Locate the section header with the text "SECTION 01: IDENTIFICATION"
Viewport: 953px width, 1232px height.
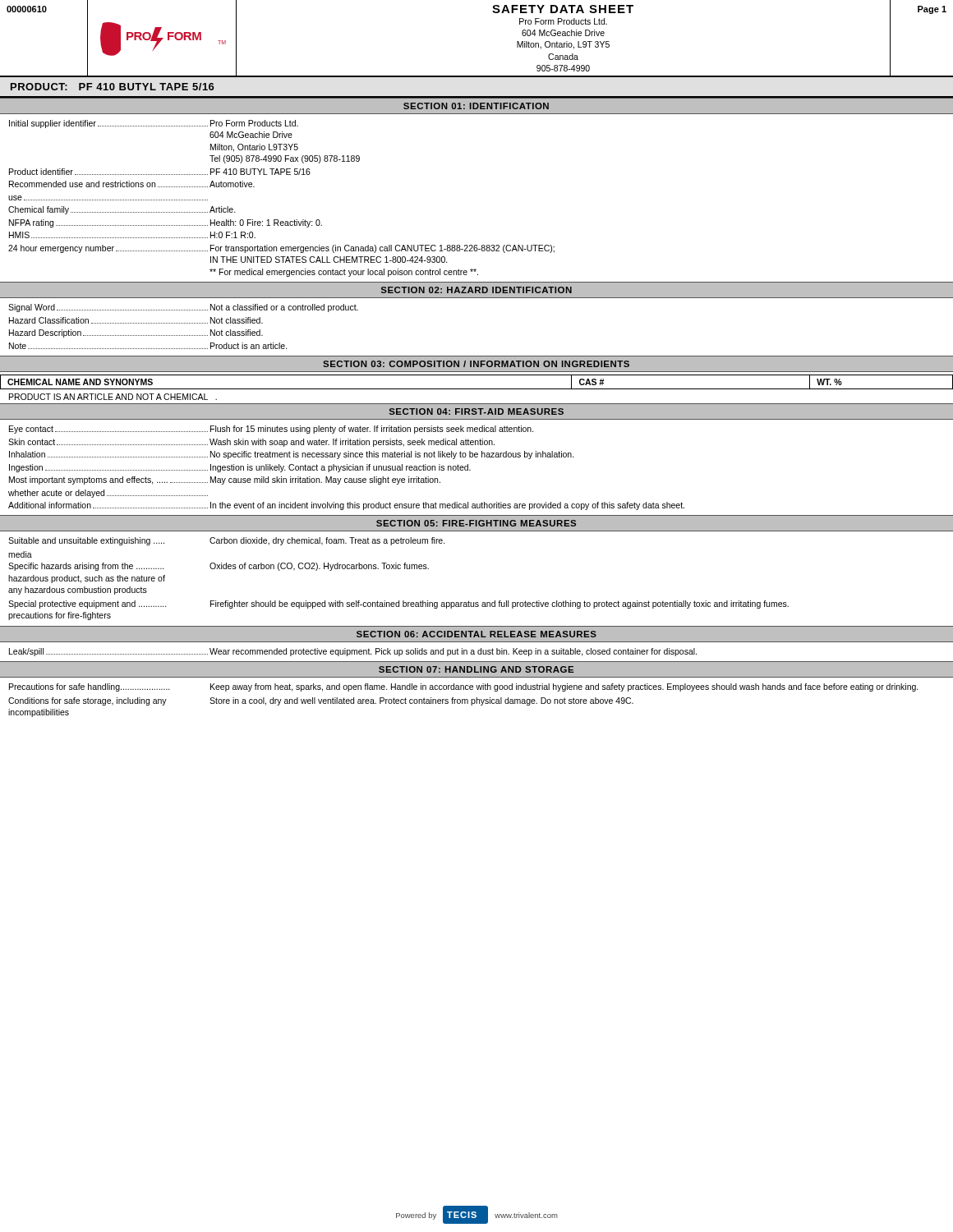click(x=476, y=106)
